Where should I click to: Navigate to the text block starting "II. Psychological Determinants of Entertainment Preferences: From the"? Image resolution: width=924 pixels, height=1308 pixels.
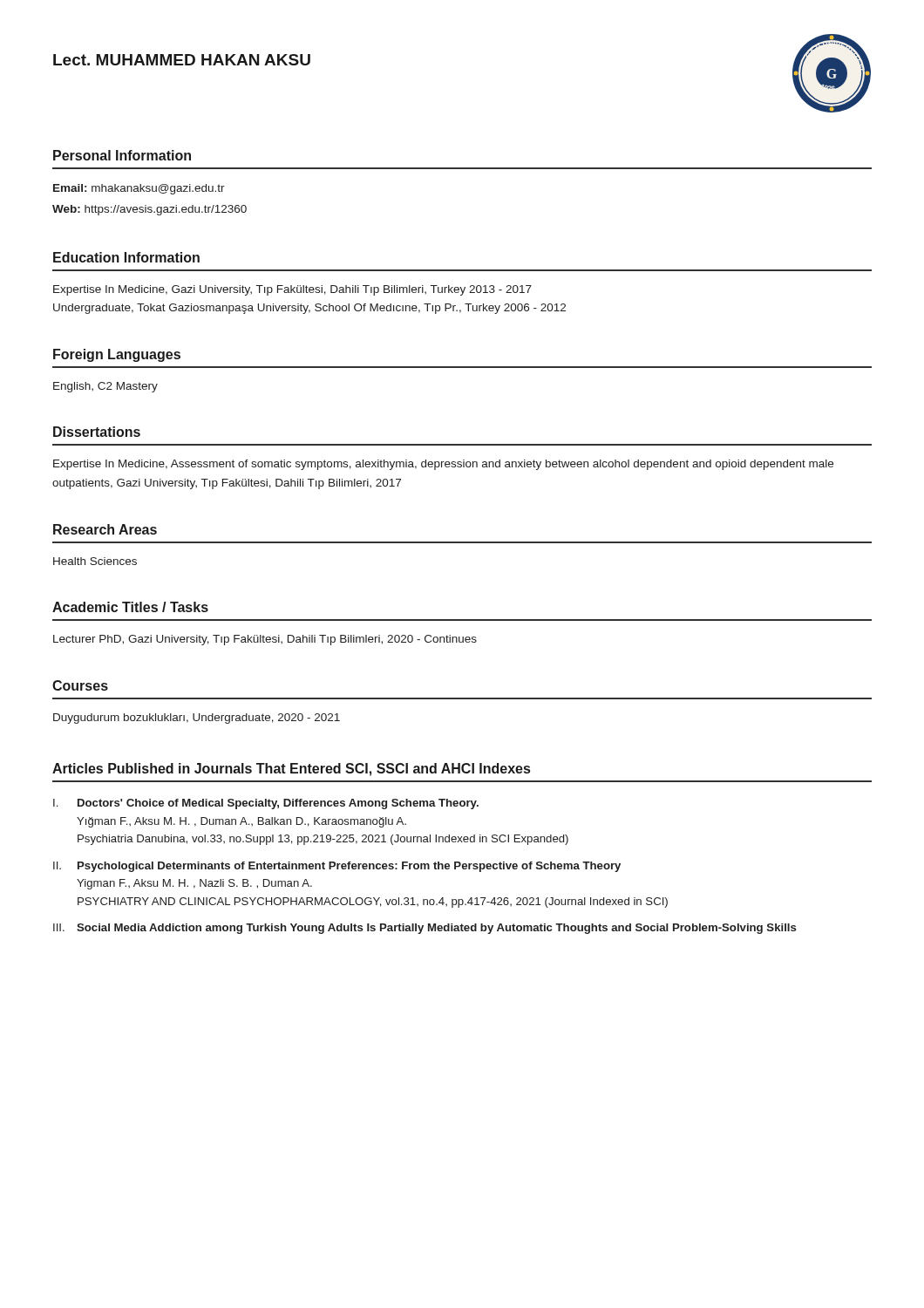[x=337, y=867]
